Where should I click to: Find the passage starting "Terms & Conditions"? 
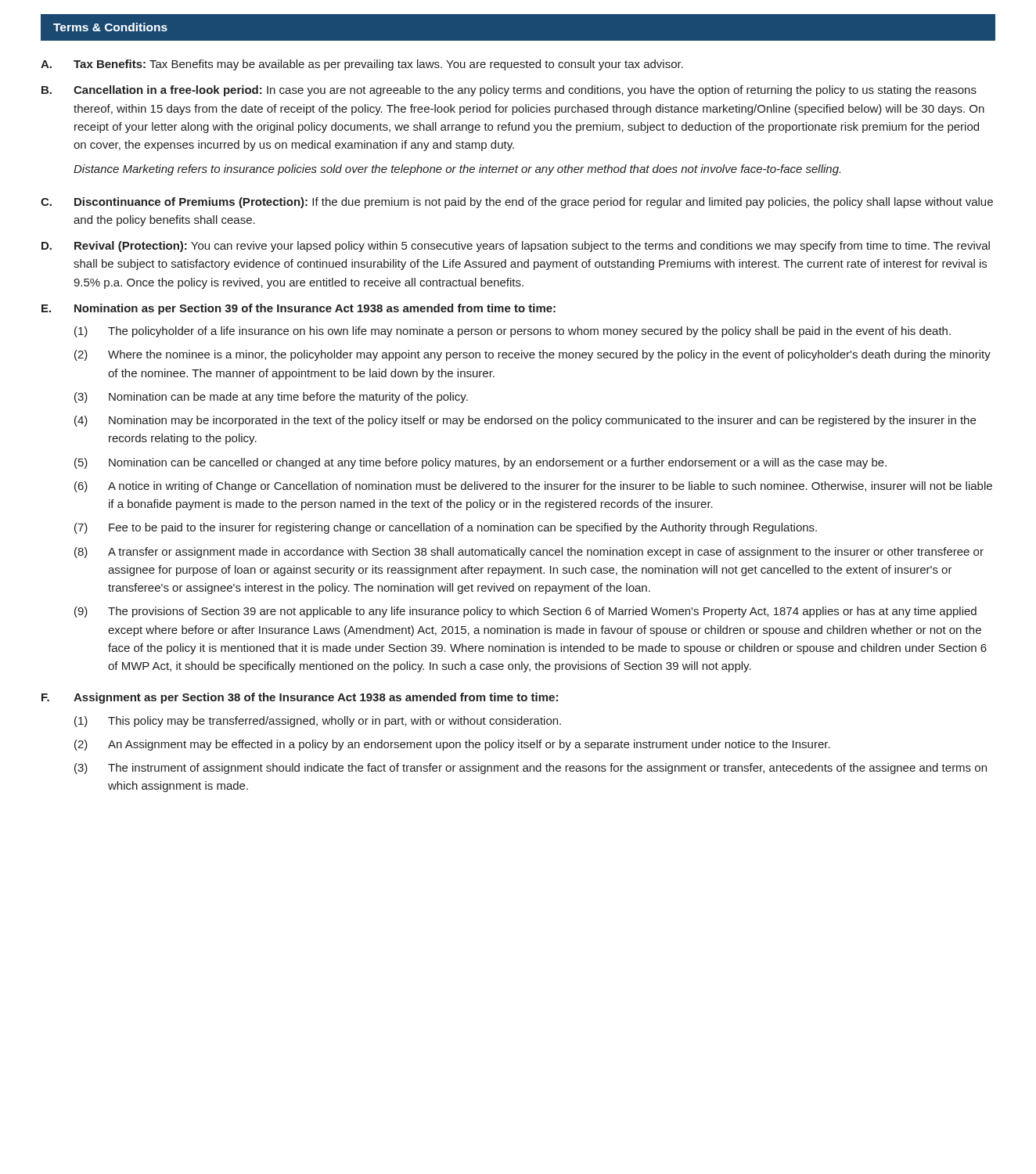point(110,27)
